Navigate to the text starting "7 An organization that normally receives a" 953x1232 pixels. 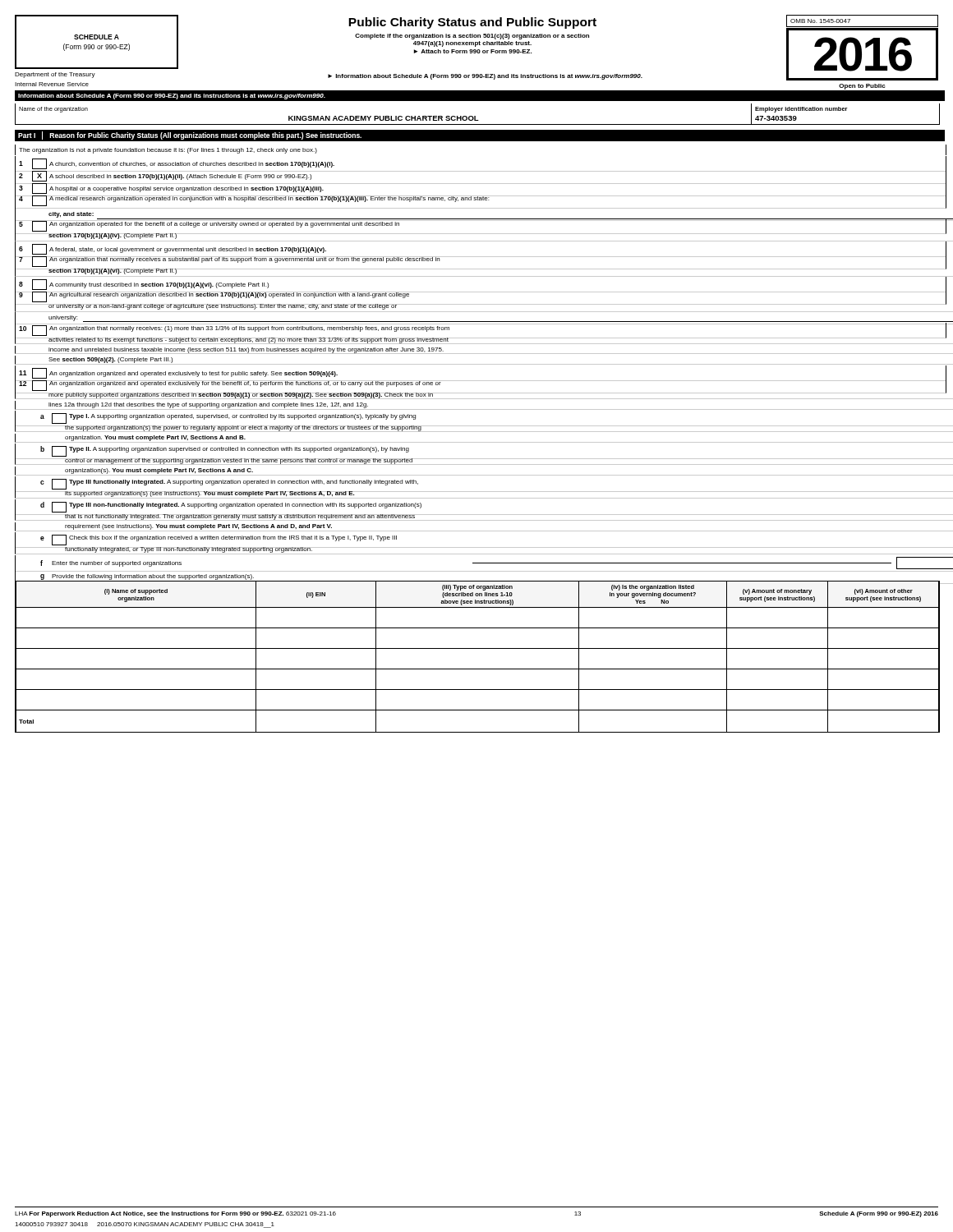click(x=481, y=261)
